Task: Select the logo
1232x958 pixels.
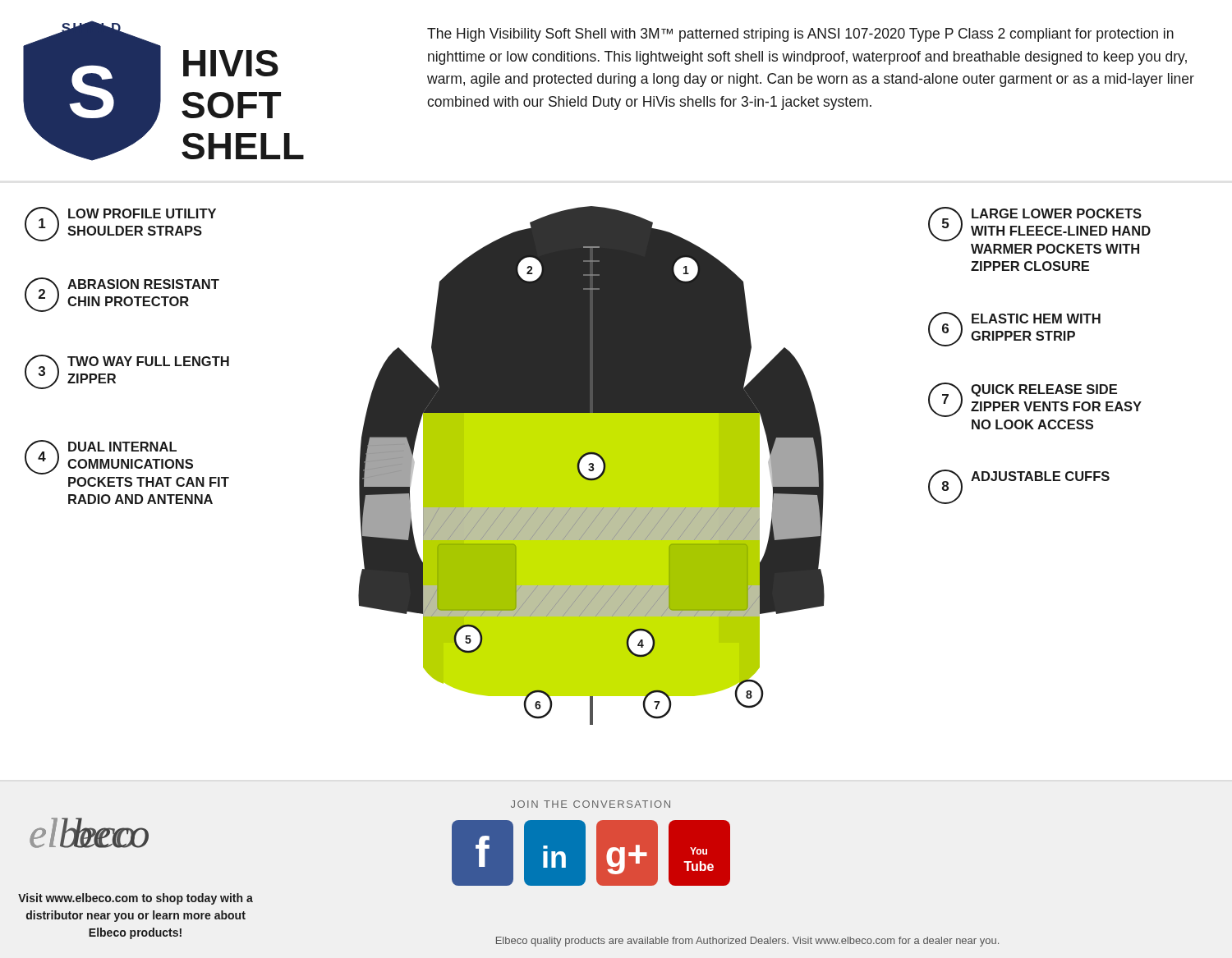Action: pos(115,833)
